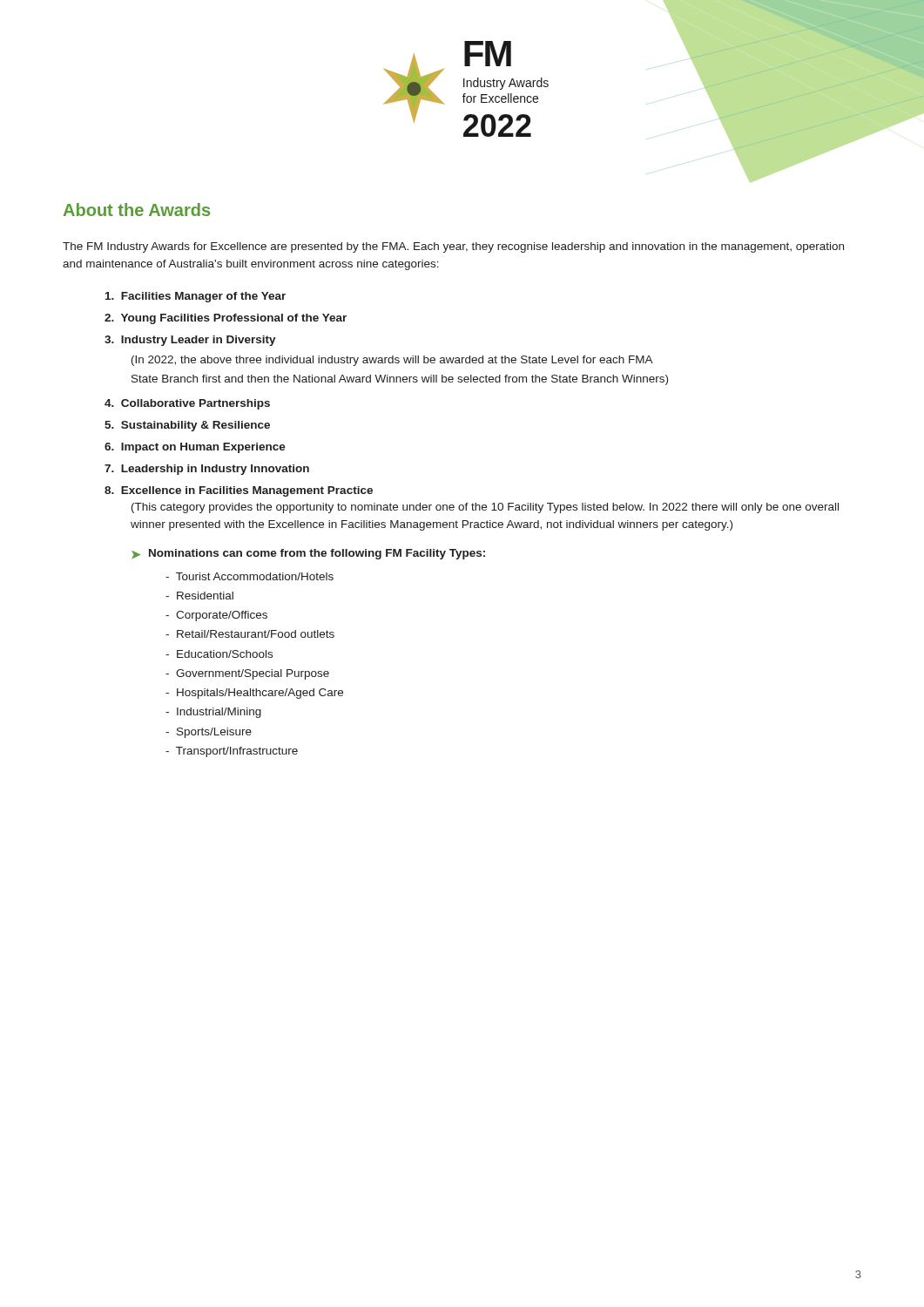Find the element starting "(In 2022, the above"

[392, 359]
